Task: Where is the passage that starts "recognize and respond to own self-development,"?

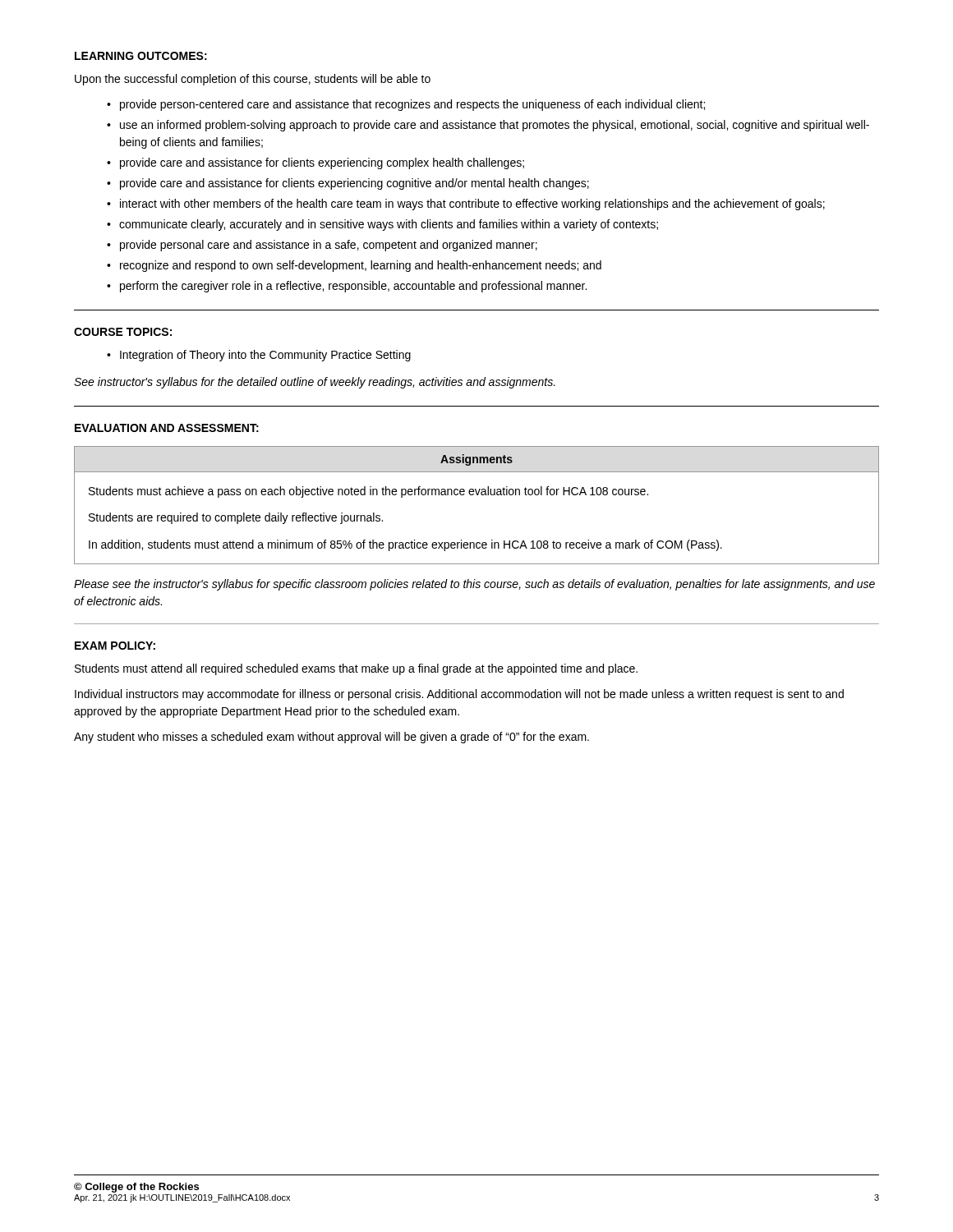Action: coord(360,266)
